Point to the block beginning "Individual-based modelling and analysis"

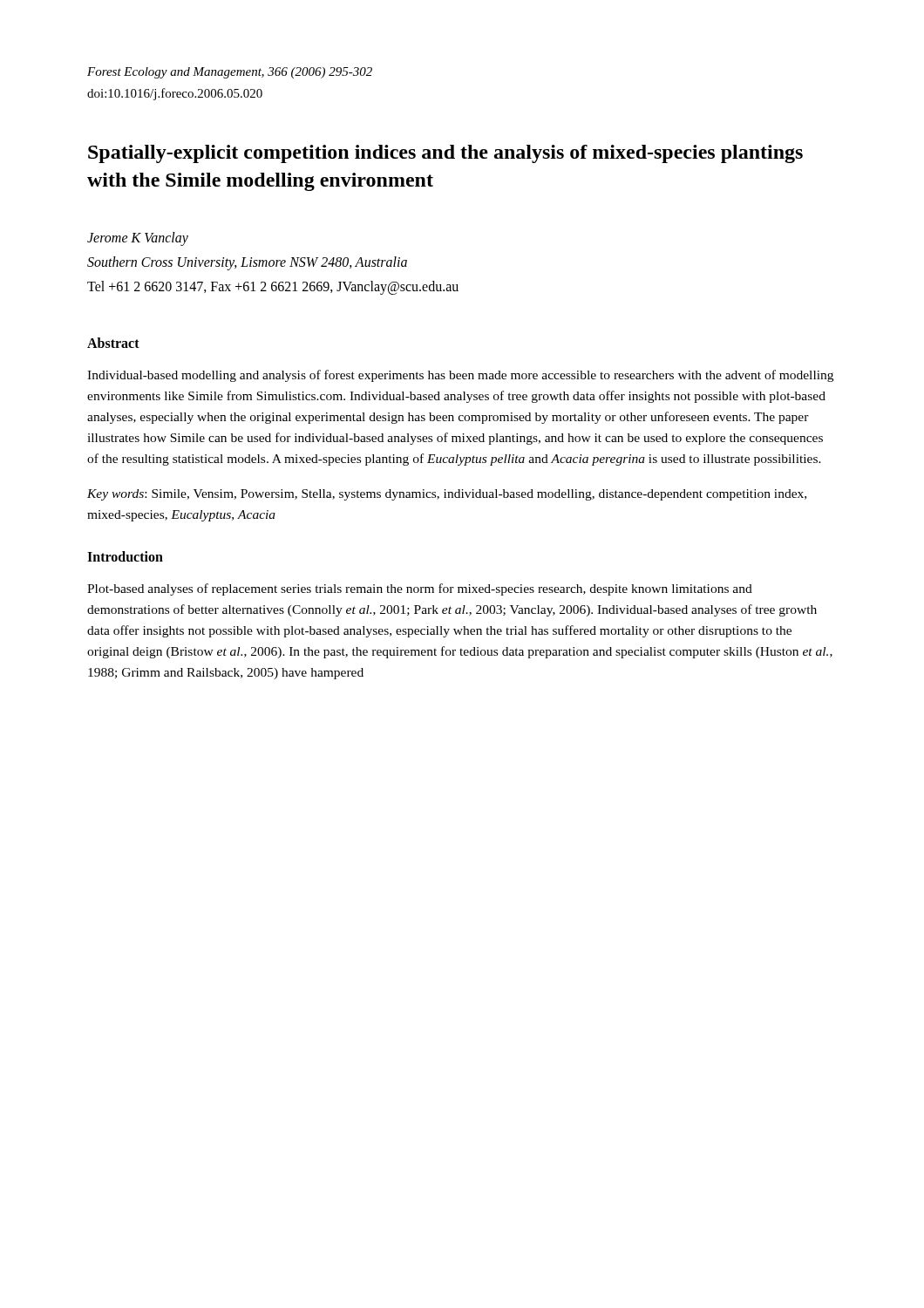[x=462, y=417]
